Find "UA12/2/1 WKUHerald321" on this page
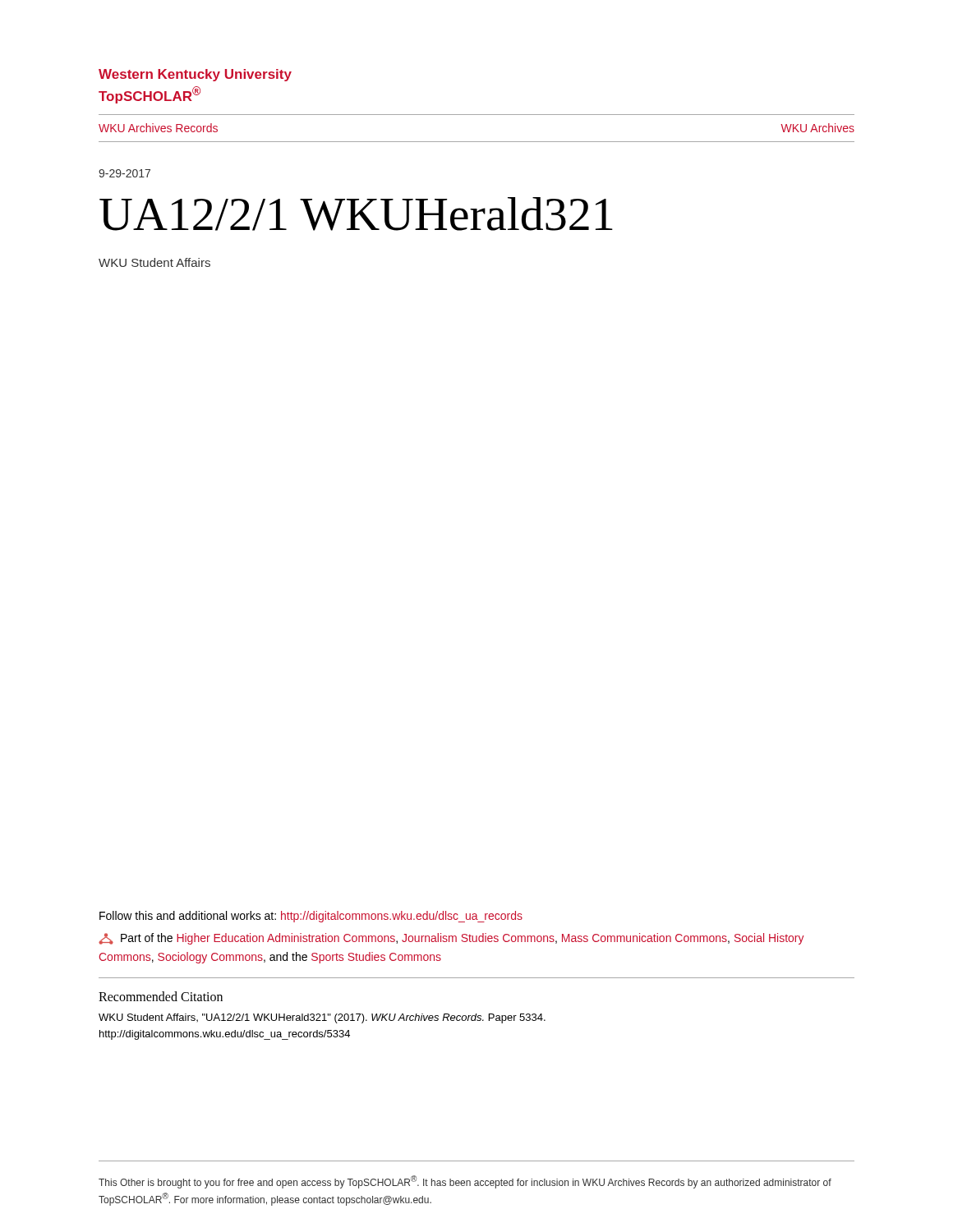Viewport: 953px width, 1232px height. 357,214
